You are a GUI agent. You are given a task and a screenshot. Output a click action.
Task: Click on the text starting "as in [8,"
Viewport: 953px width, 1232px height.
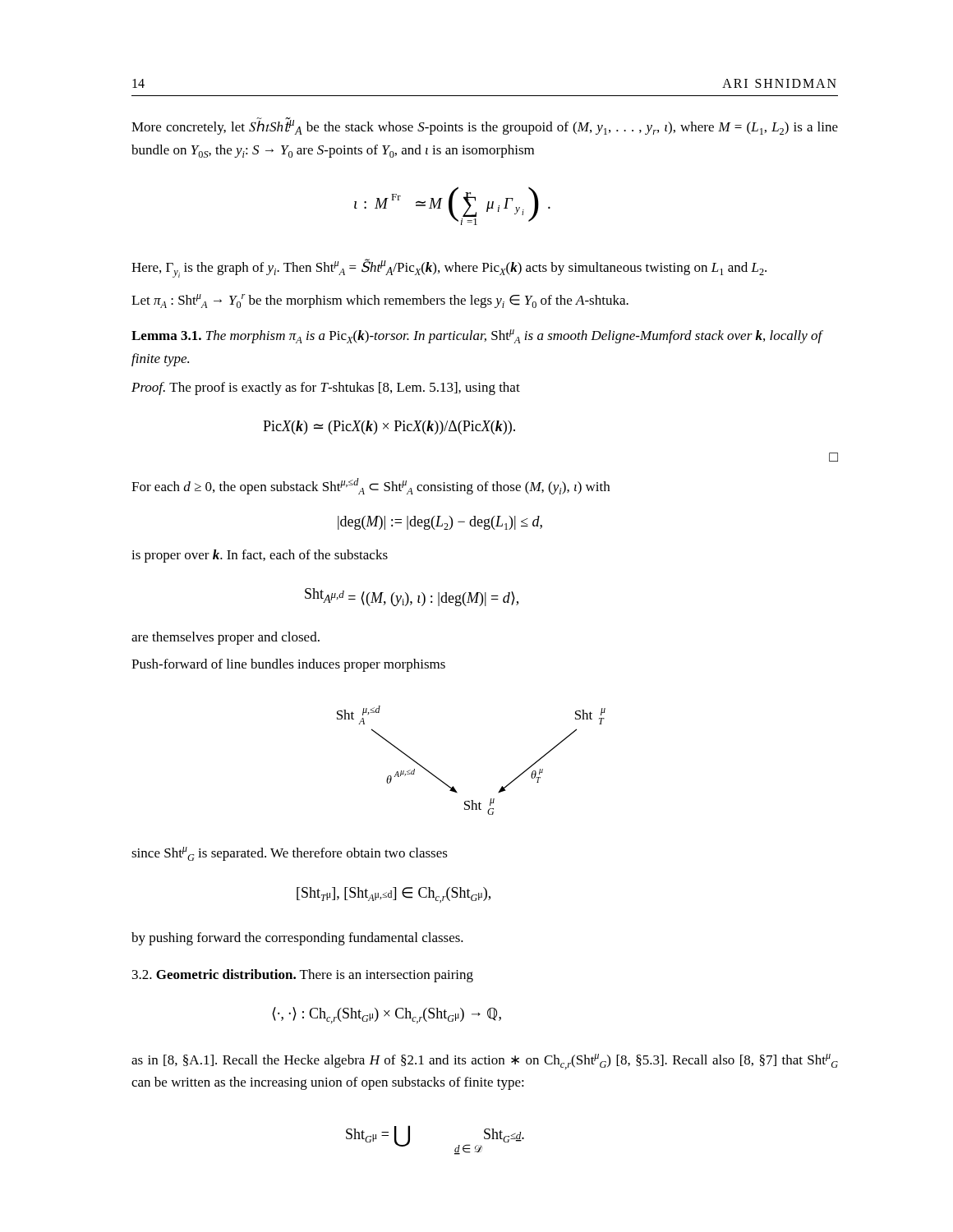click(485, 1070)
